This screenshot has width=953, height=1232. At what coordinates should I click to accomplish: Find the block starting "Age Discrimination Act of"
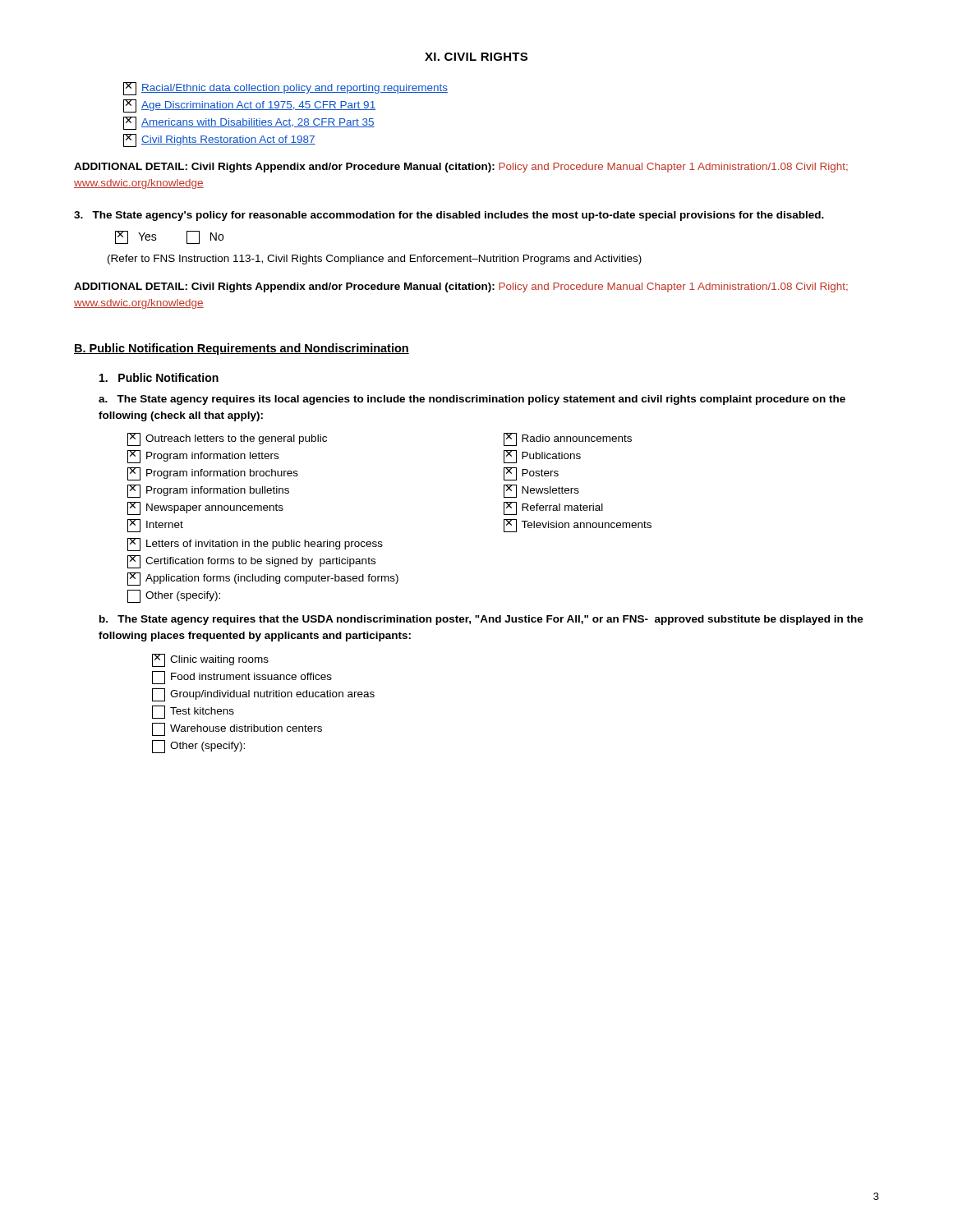249,106
